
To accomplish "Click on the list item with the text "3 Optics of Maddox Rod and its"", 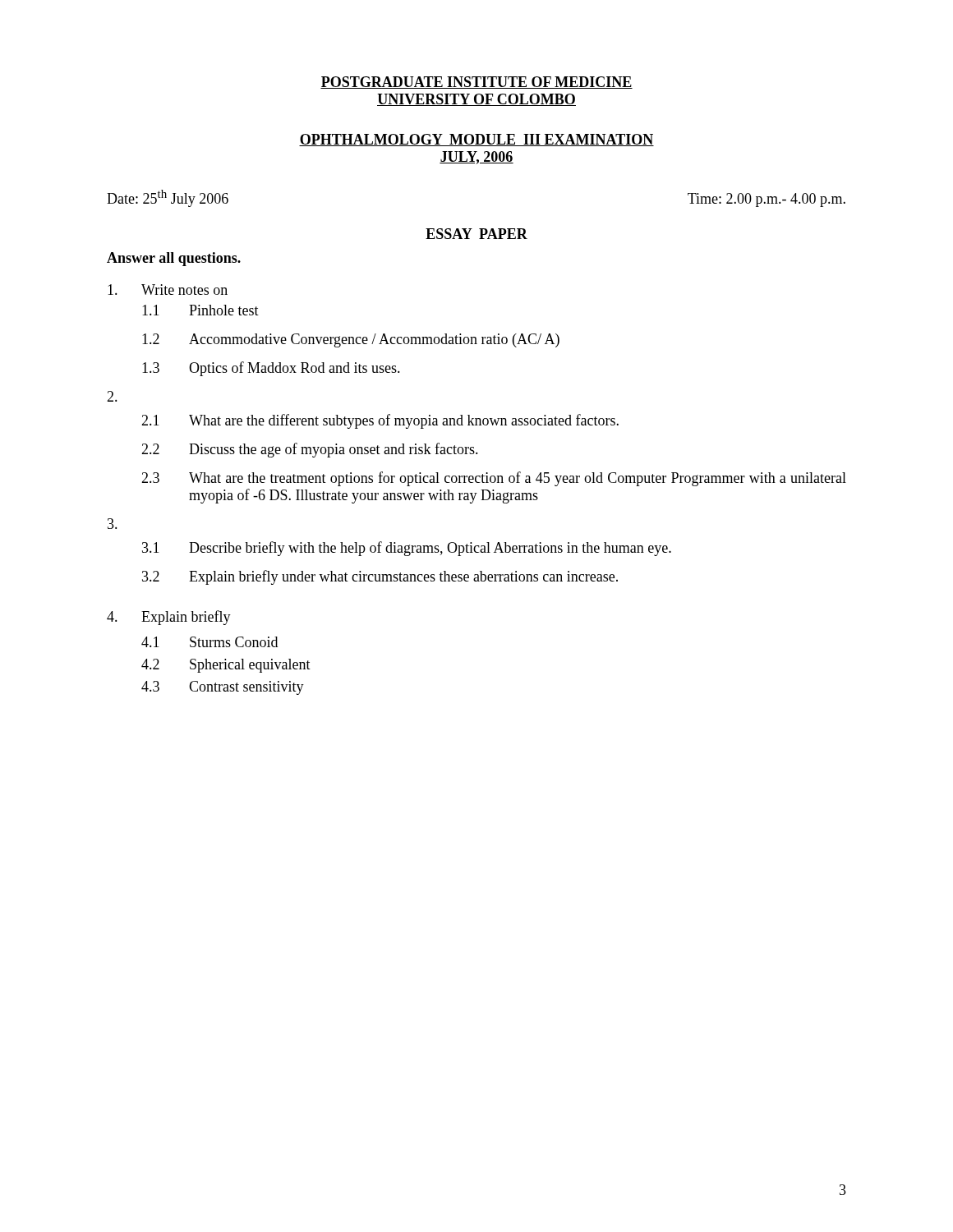I will 271,369.
